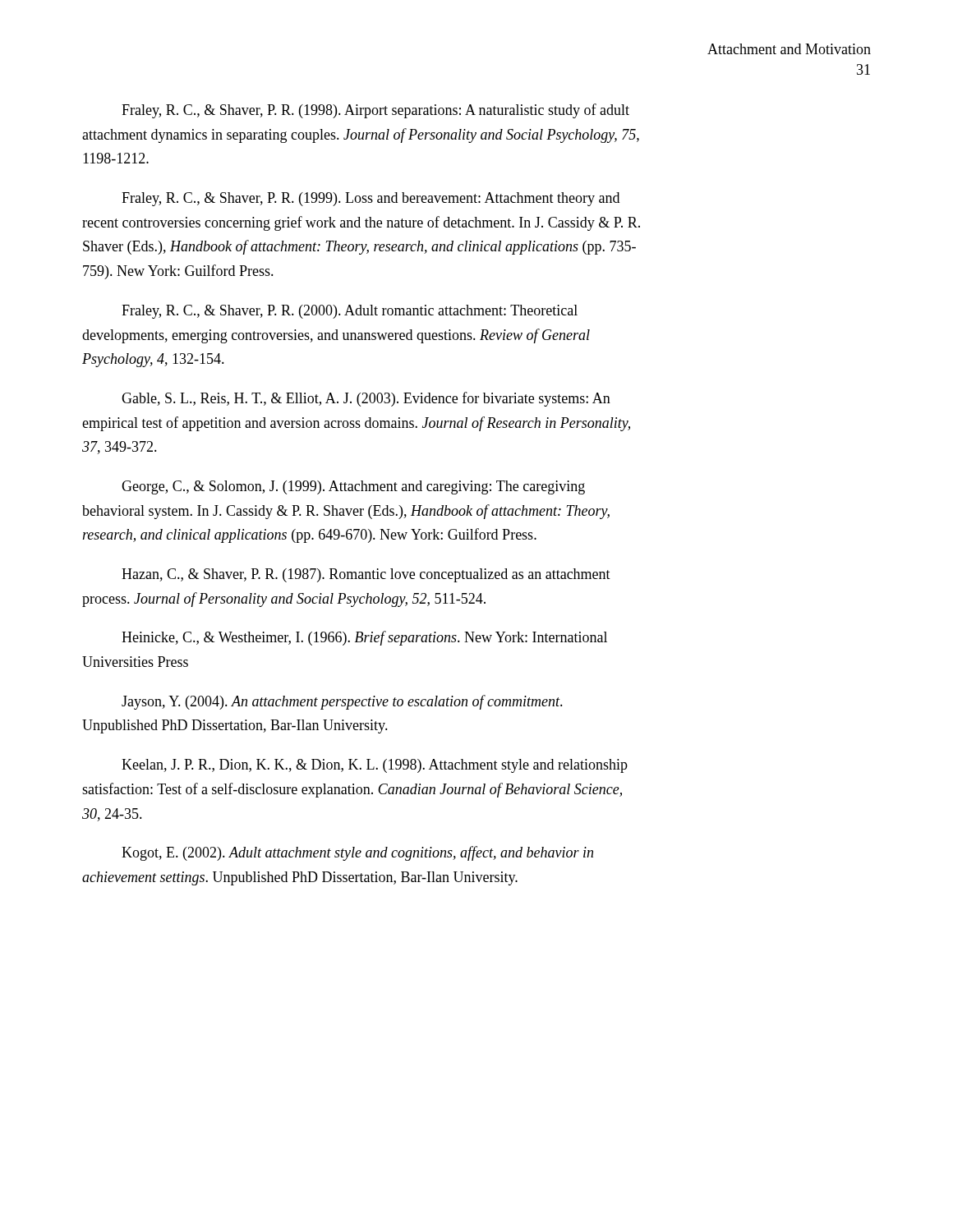Find the region starting "Kogot, E. (2002). Adult attachment style"
The image size is (953, 1232).
click(476, 866)
